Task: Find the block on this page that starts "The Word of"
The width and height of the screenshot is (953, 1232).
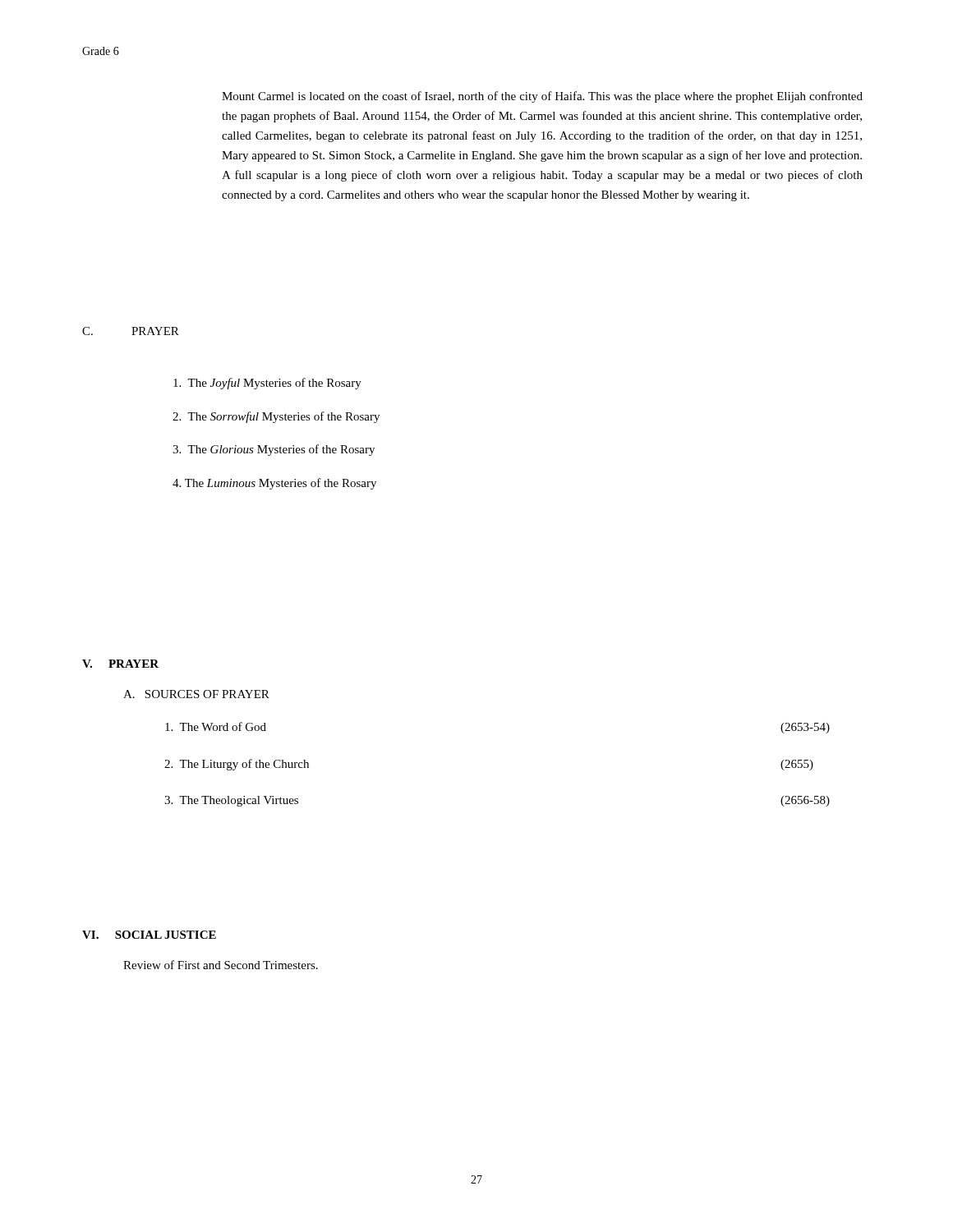Action: click(x=209, y=727)
